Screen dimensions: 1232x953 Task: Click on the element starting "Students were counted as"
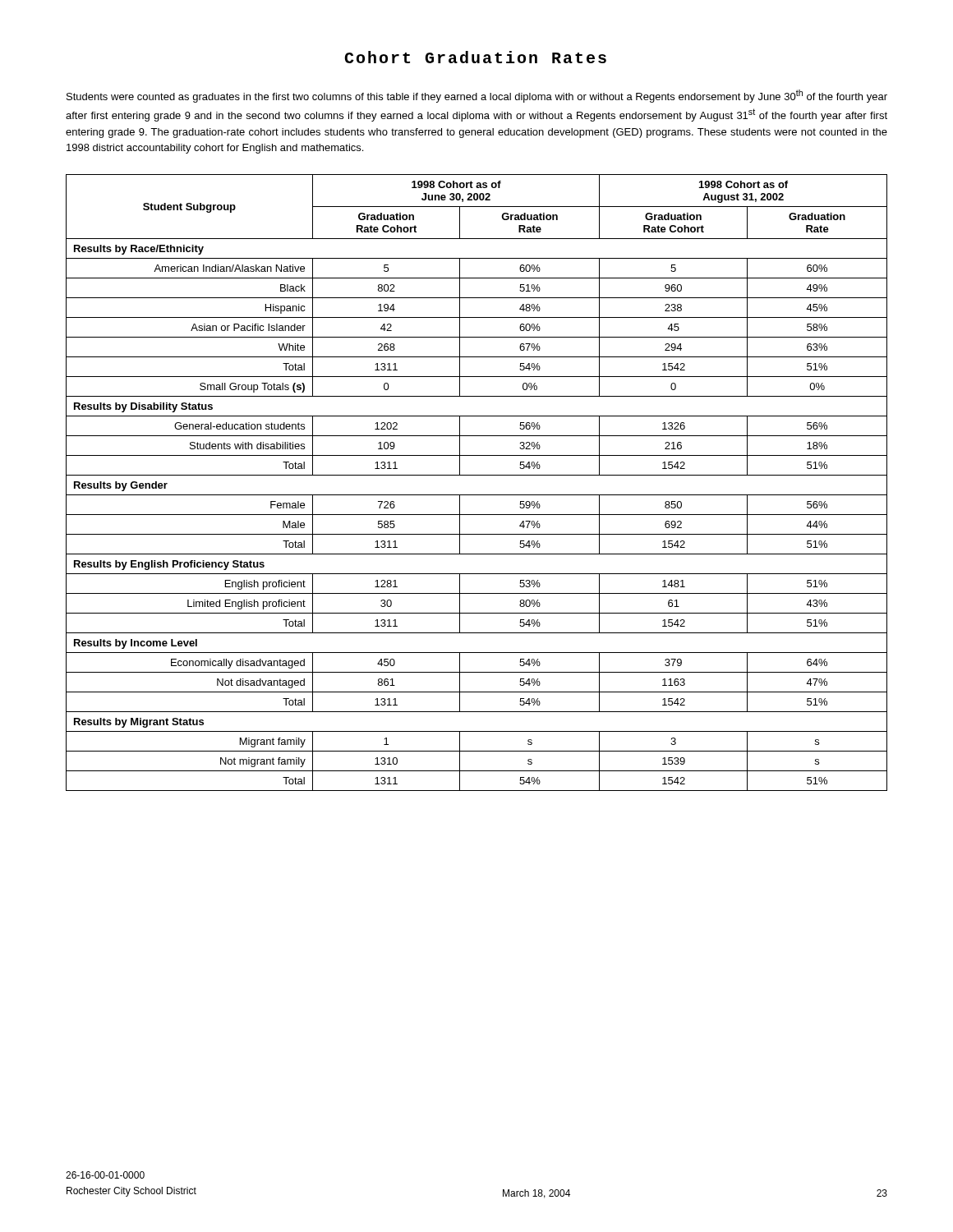click(x=476, y=121)
